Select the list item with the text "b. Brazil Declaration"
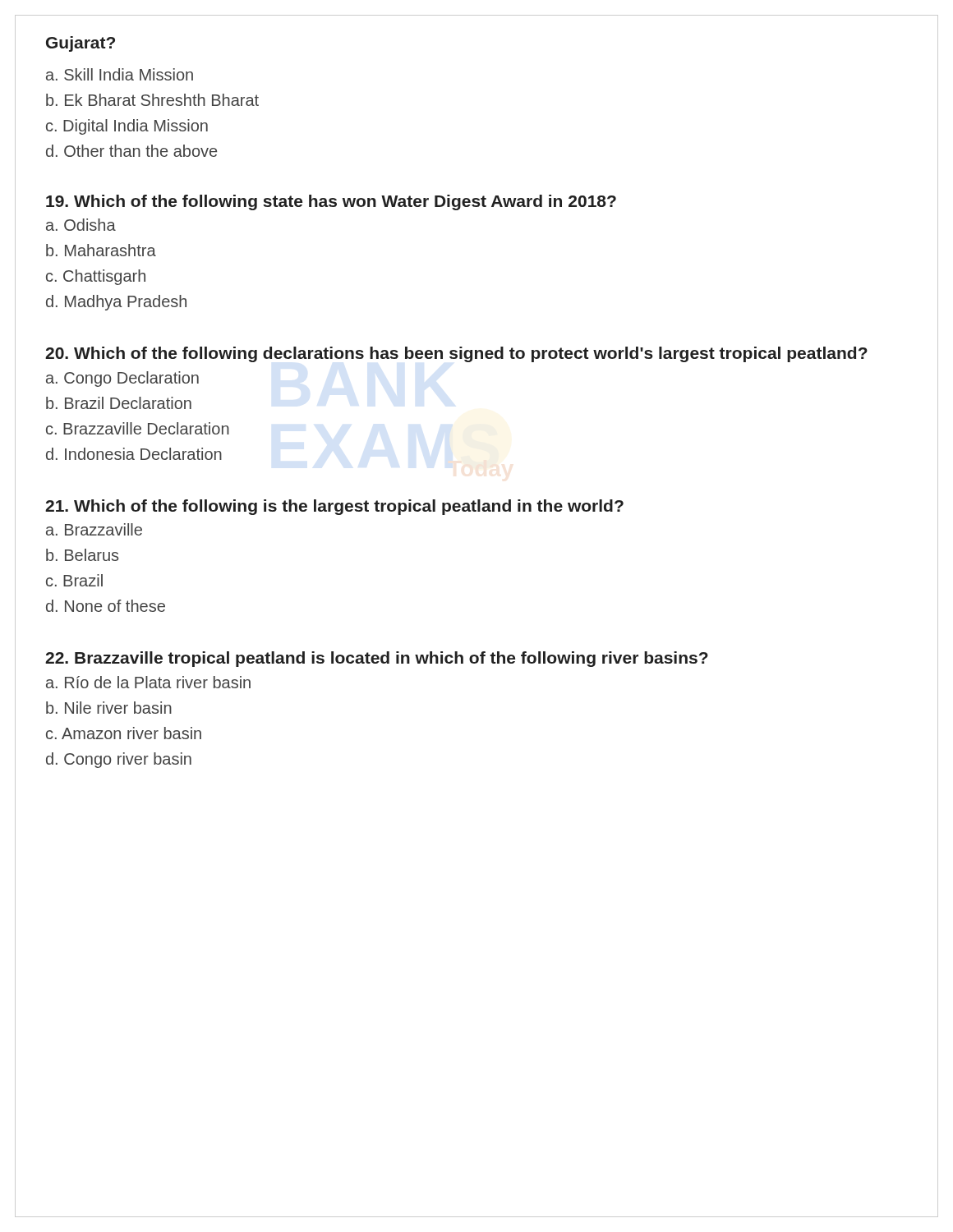Screen dimensions: 1232x953 click(119, 403)
